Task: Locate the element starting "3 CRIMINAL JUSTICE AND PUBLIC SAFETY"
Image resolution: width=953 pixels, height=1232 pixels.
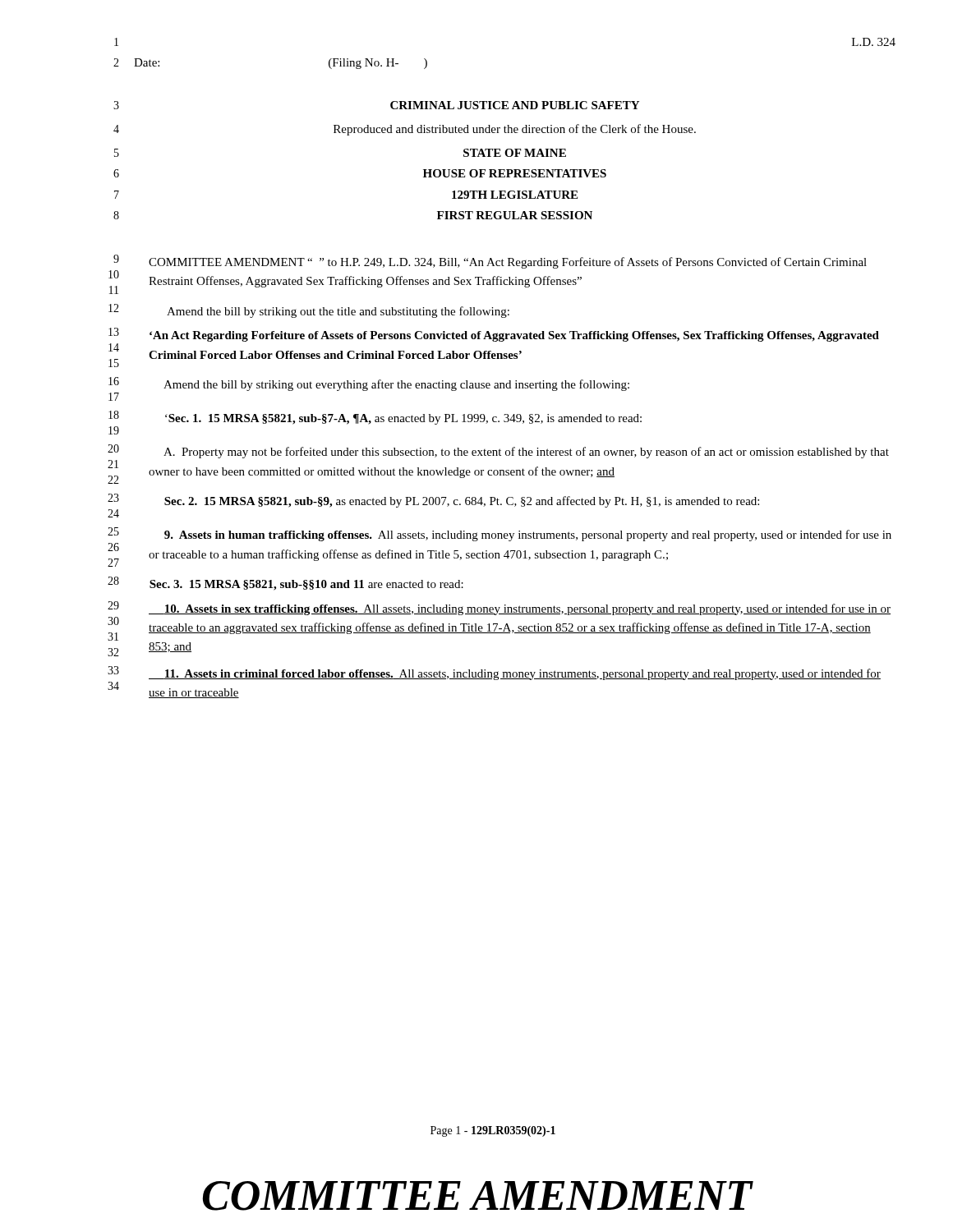Action: pyautogui.click(x=493, y=105)
